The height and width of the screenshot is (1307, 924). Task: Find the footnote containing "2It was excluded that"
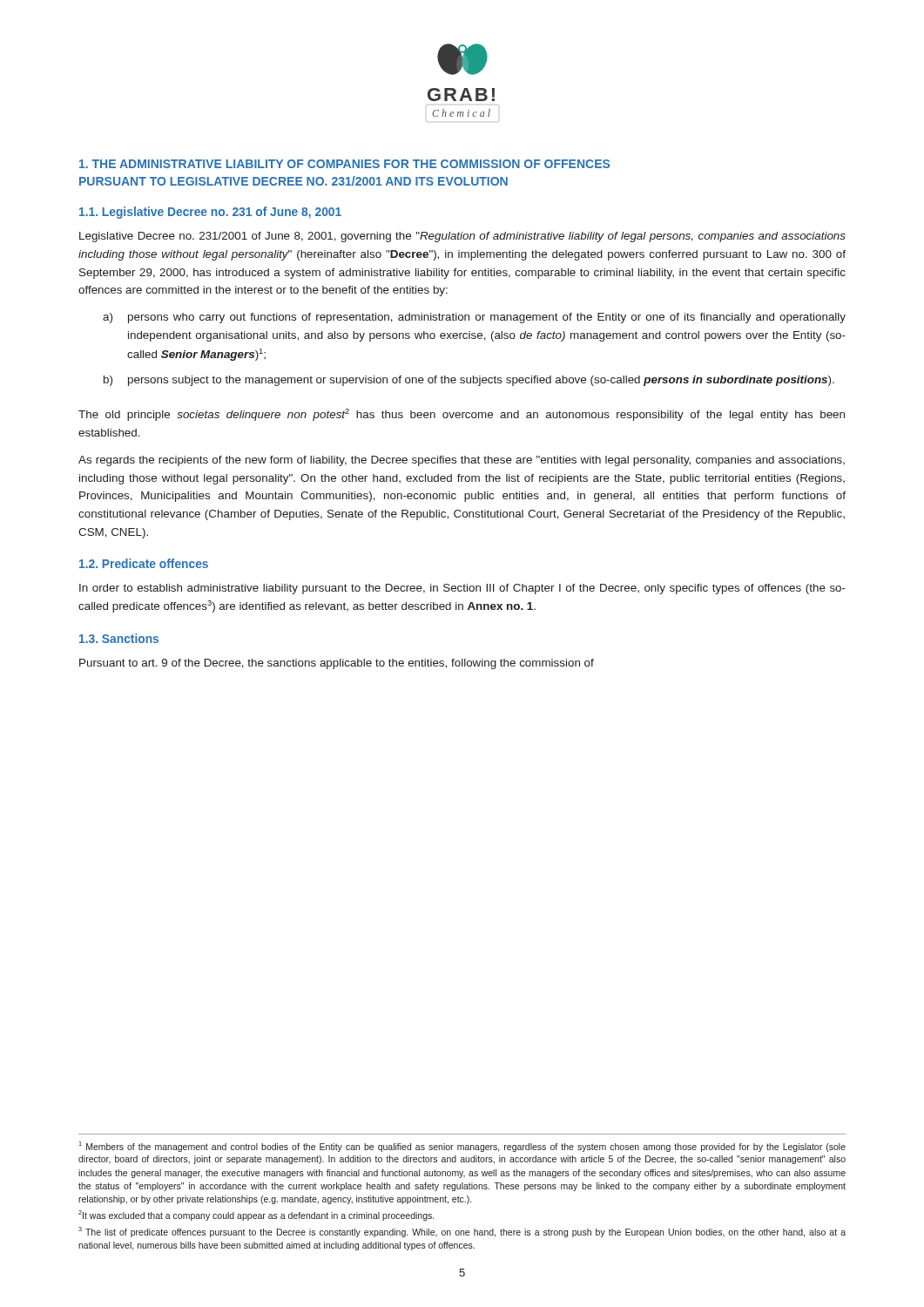tap(257, 1215)
